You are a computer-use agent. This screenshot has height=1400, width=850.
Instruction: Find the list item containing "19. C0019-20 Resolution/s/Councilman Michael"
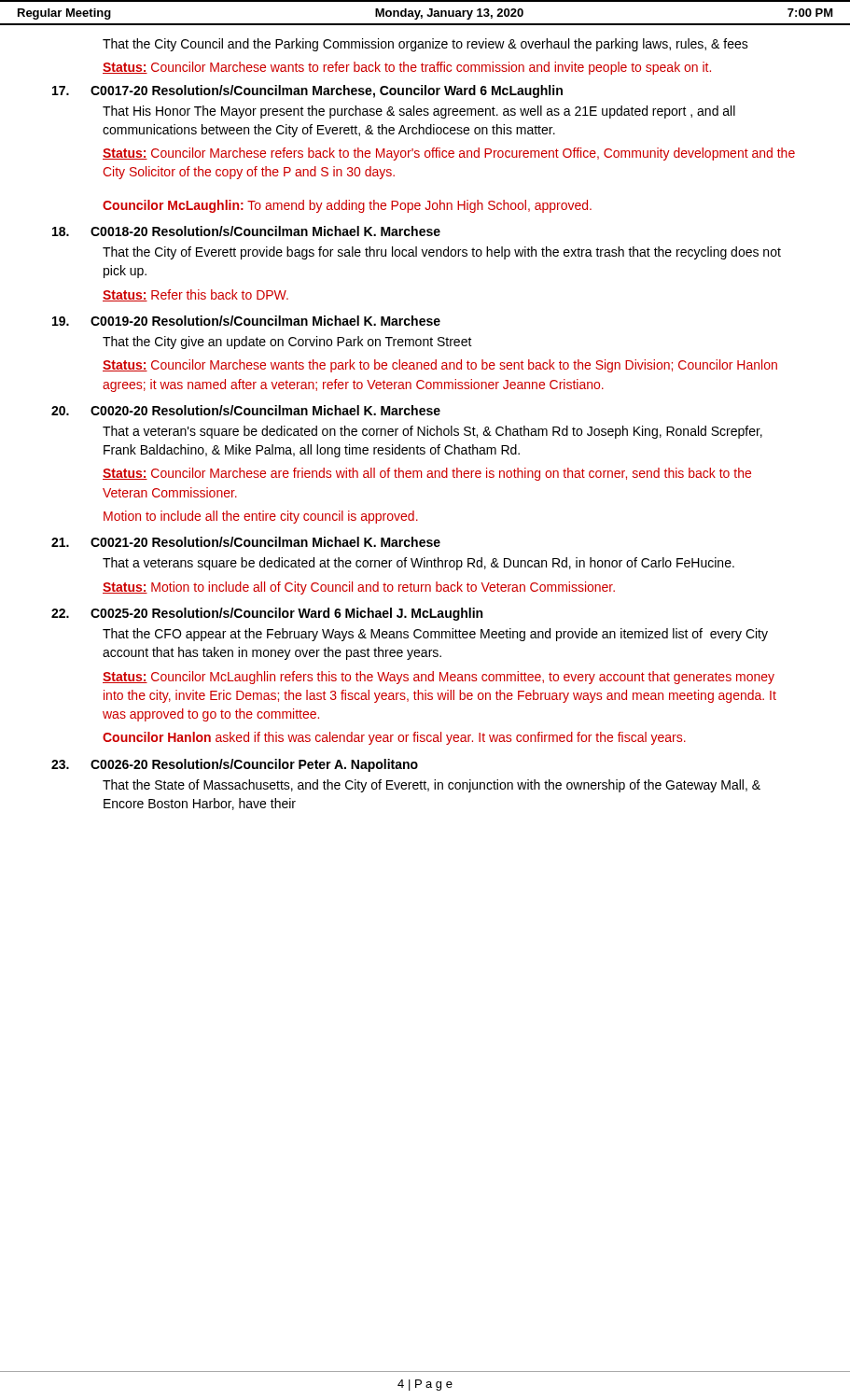point(425,354)
